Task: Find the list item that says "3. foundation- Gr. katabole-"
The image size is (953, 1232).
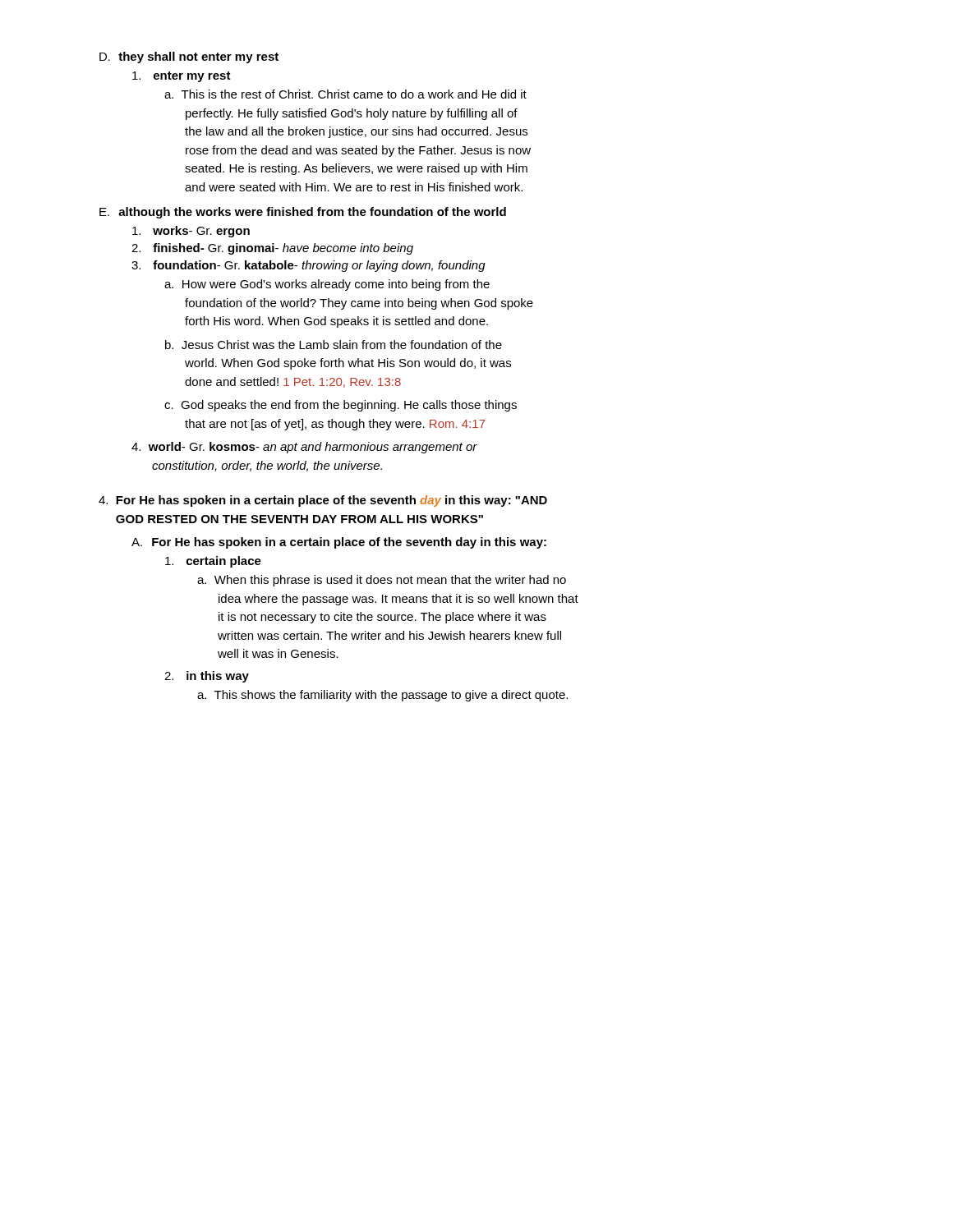Action: (308, 265)
